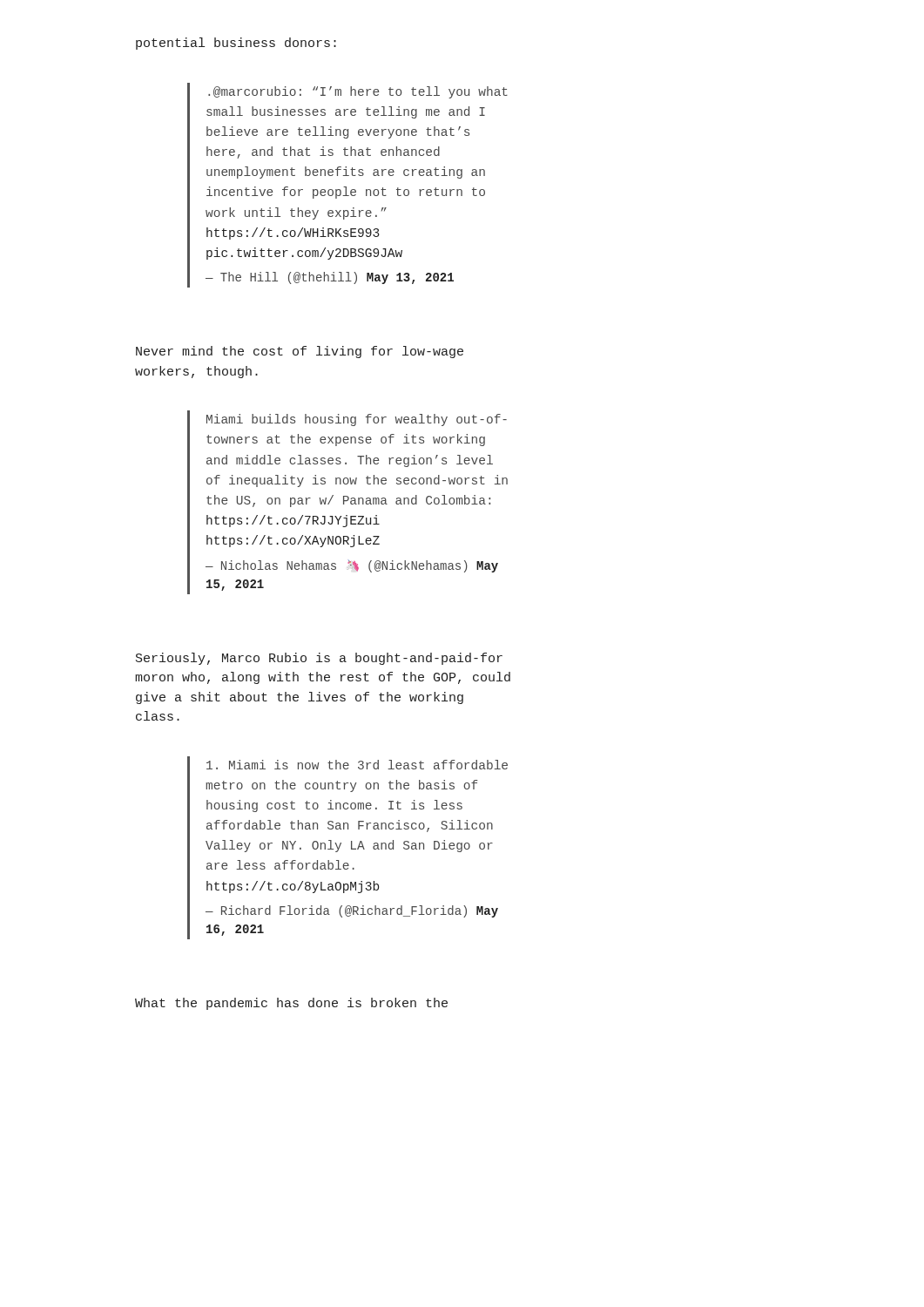Select the passage starting ".@marcorubio: “I’m here to"

click(484, 185)
